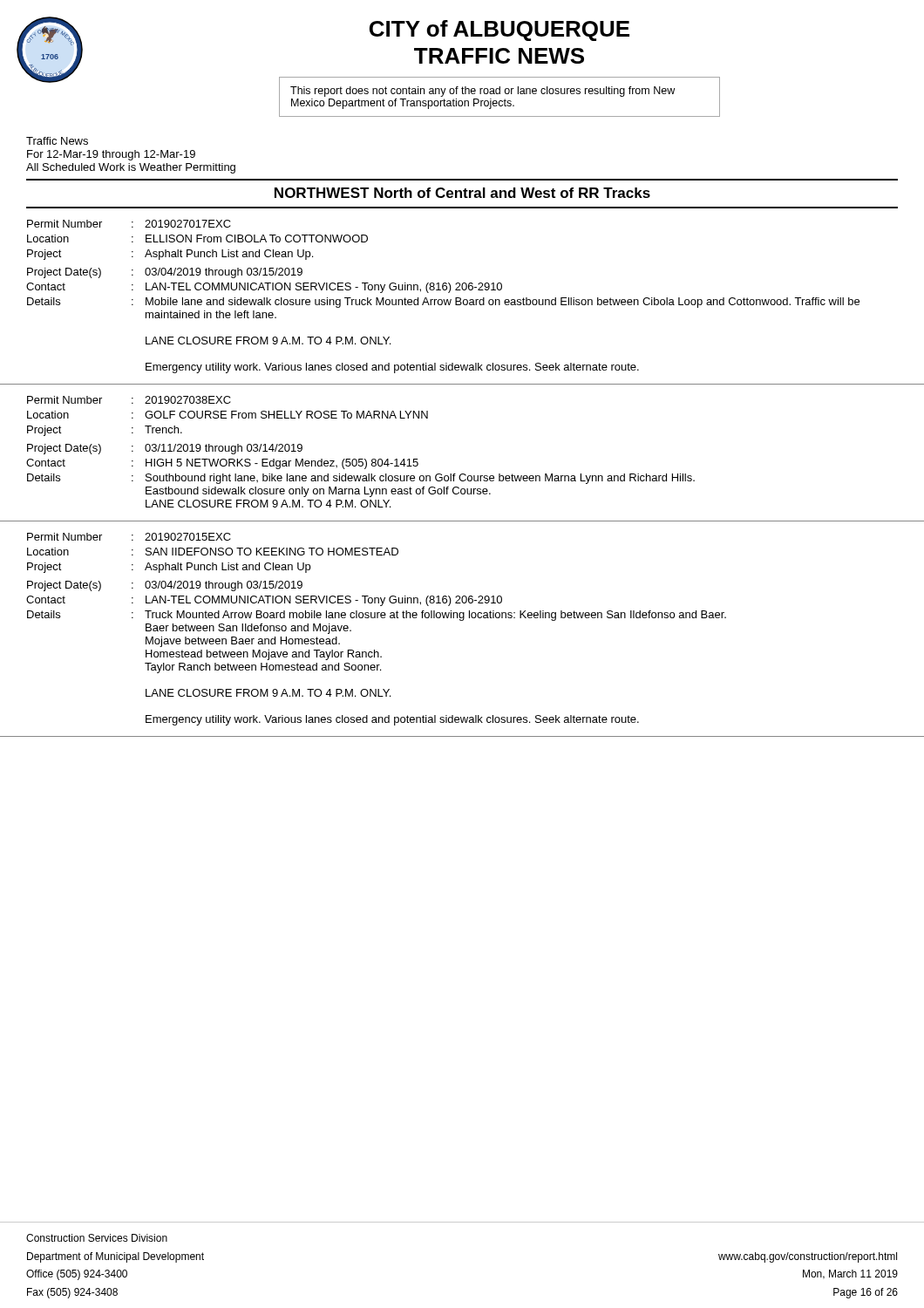Click on the logo
Viewport: 924px width, 1308px height.
tap(51, 50)
